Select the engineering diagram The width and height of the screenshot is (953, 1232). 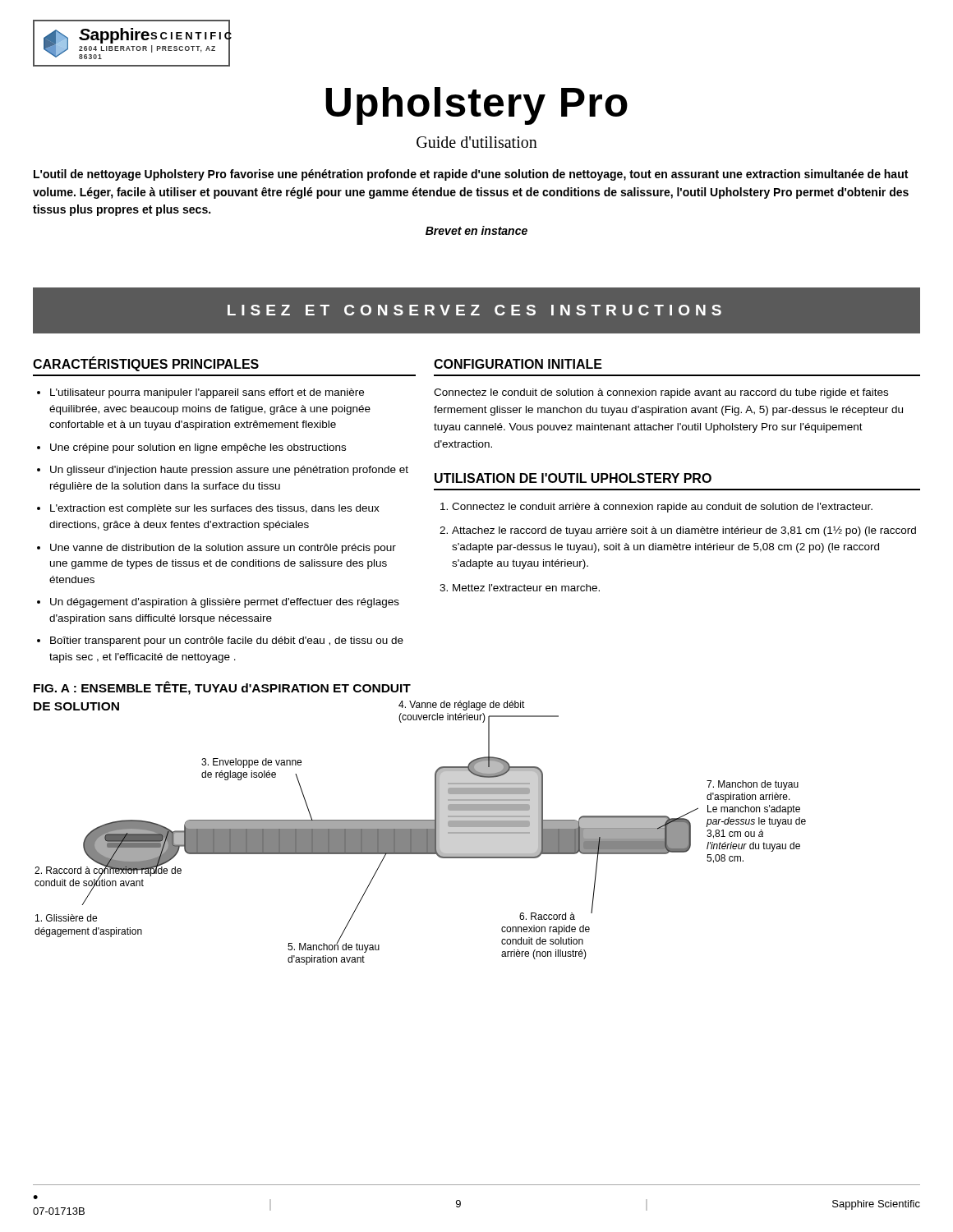pyautogui.click(x=476, y=821)
